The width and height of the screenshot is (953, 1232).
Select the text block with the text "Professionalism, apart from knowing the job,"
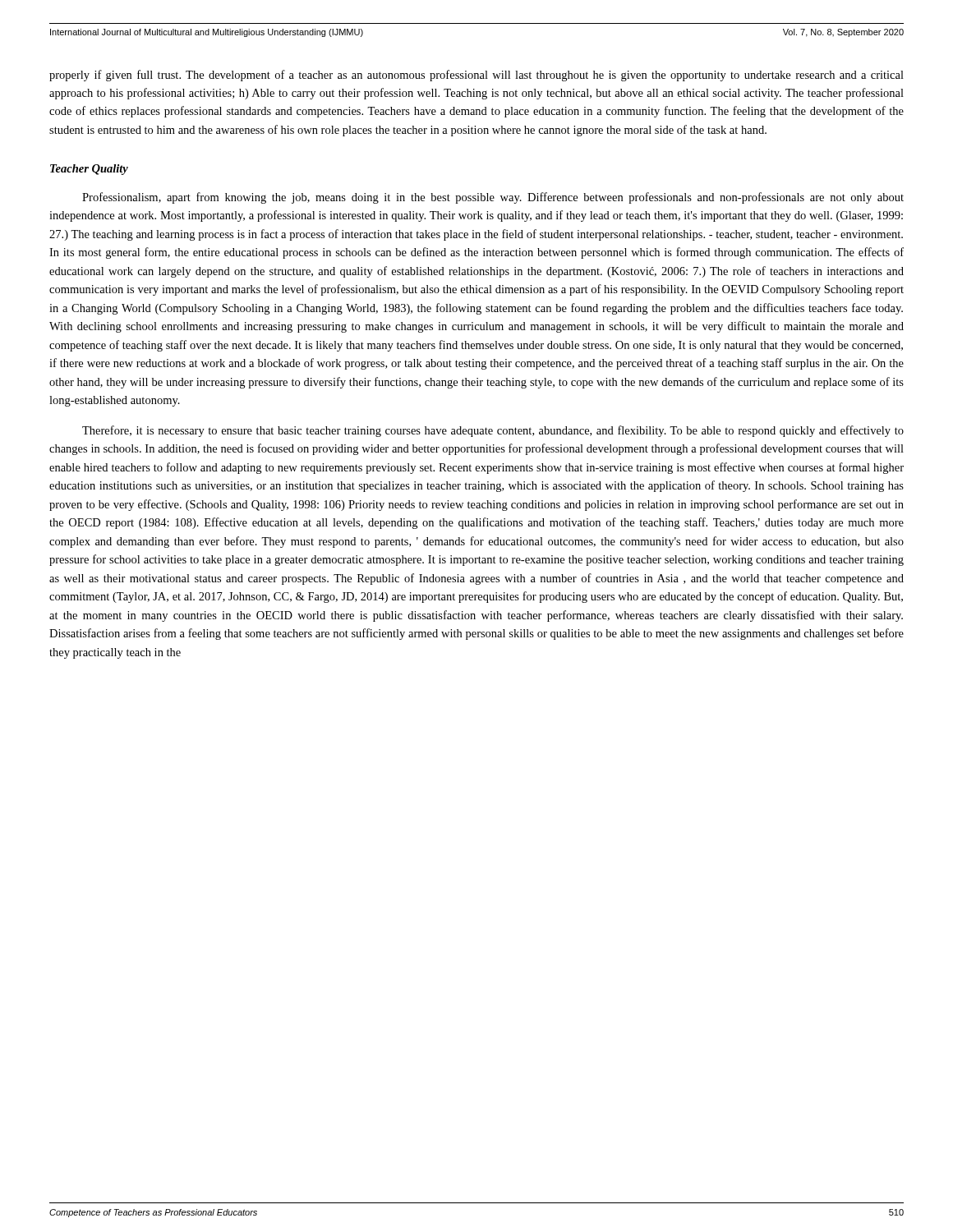pos(476,299)
